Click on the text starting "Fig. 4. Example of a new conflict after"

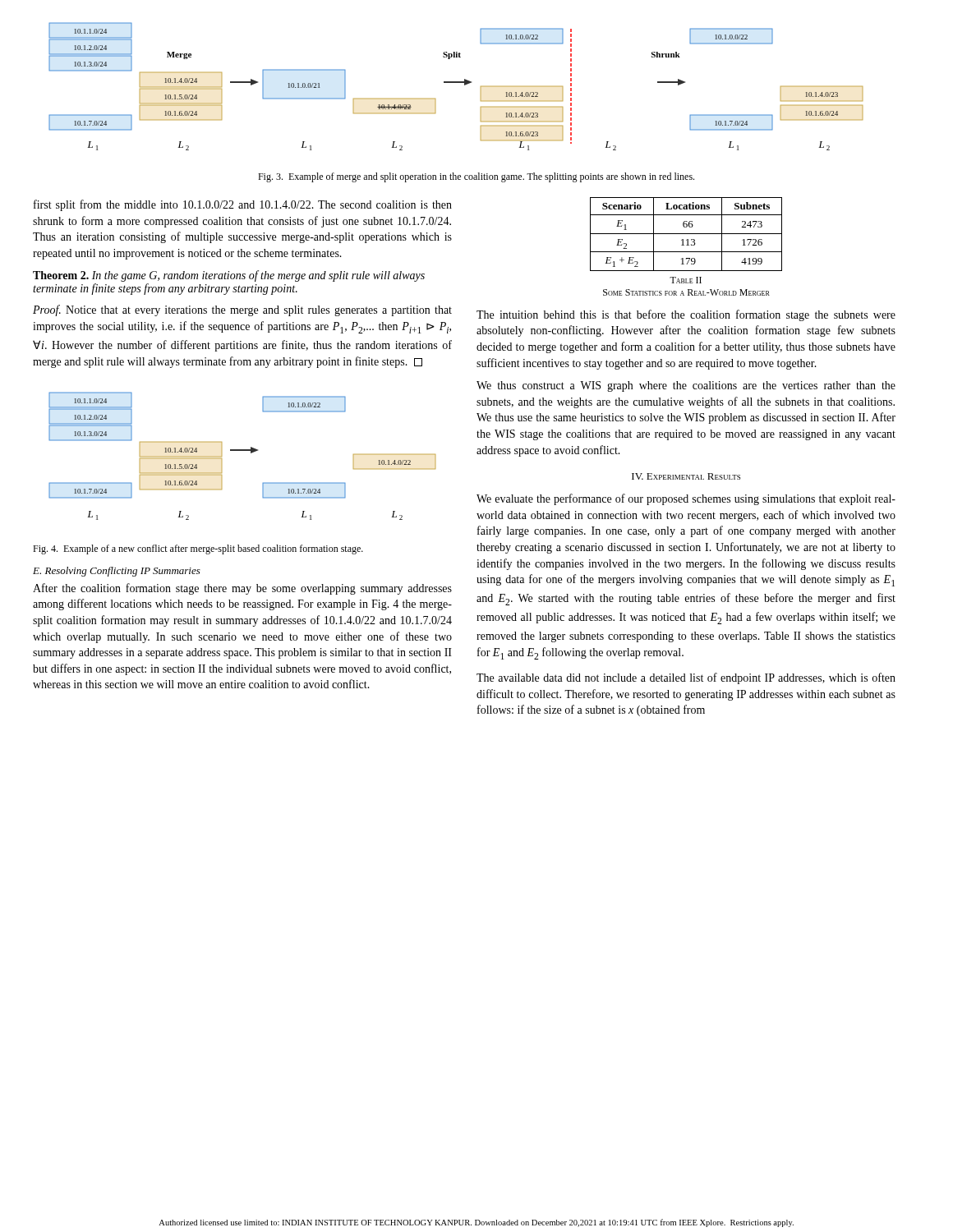(x=198, y=549)
